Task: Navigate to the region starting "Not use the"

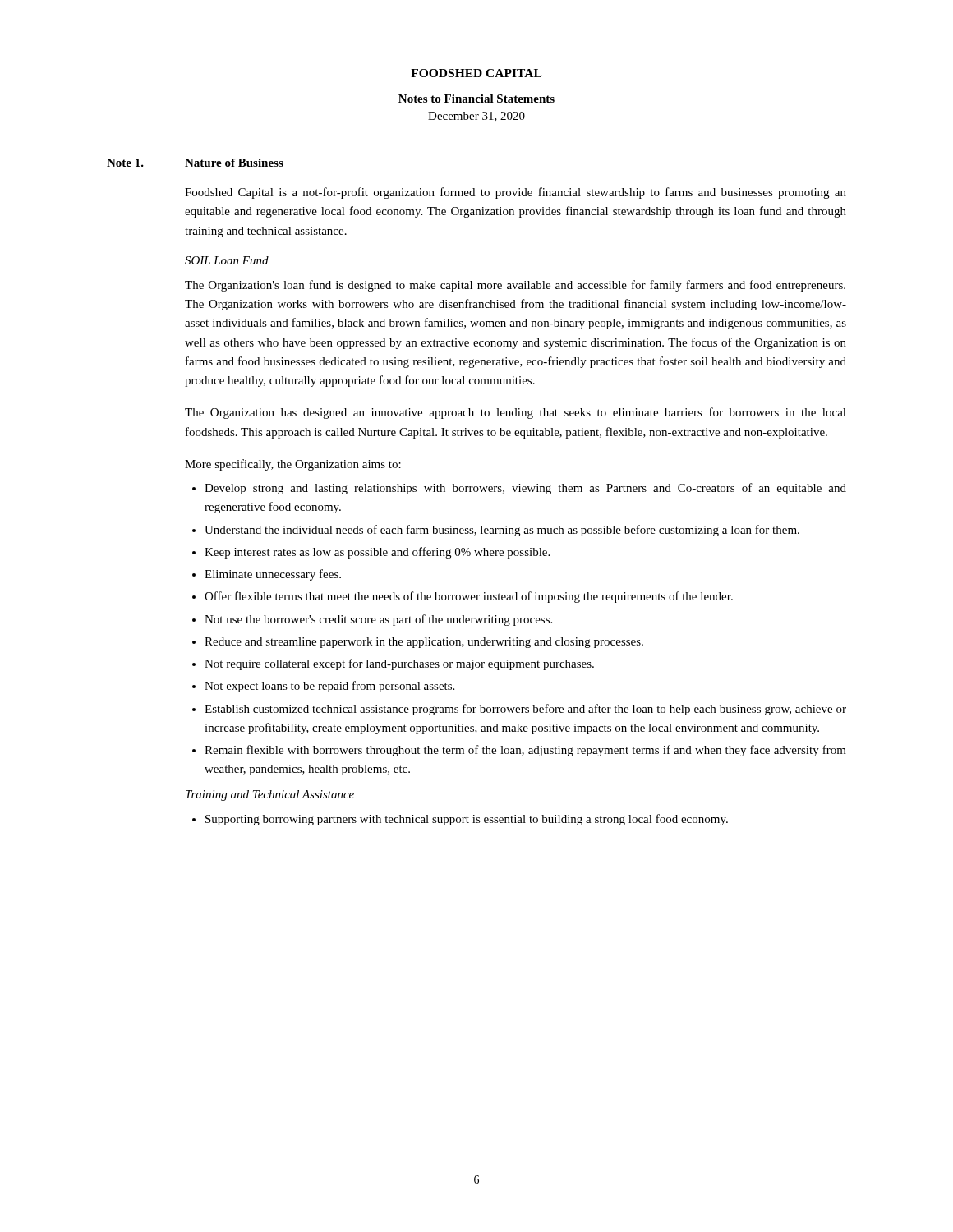Action: click(x=379, y=619)
